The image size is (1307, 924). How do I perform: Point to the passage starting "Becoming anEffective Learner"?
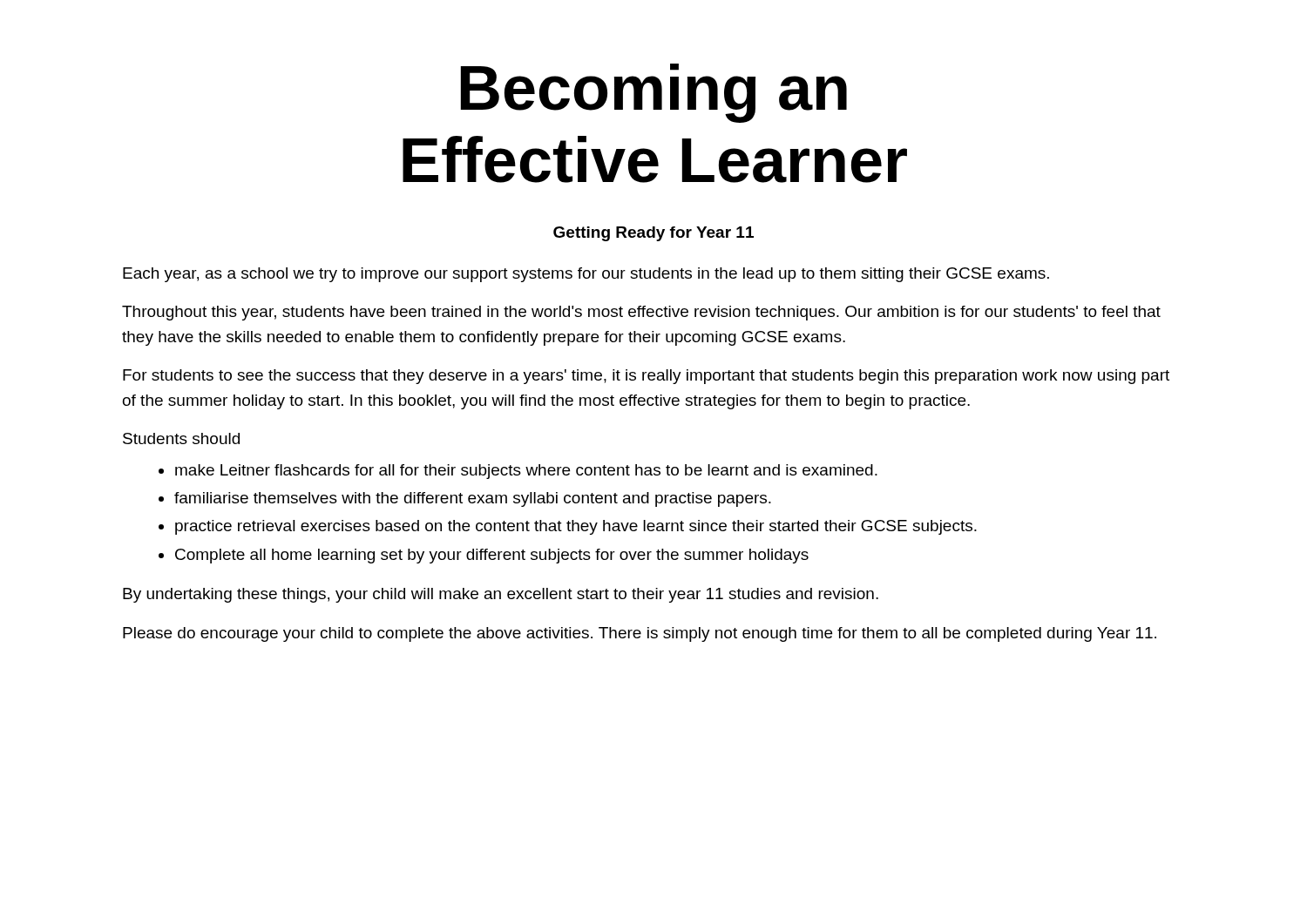654,124
